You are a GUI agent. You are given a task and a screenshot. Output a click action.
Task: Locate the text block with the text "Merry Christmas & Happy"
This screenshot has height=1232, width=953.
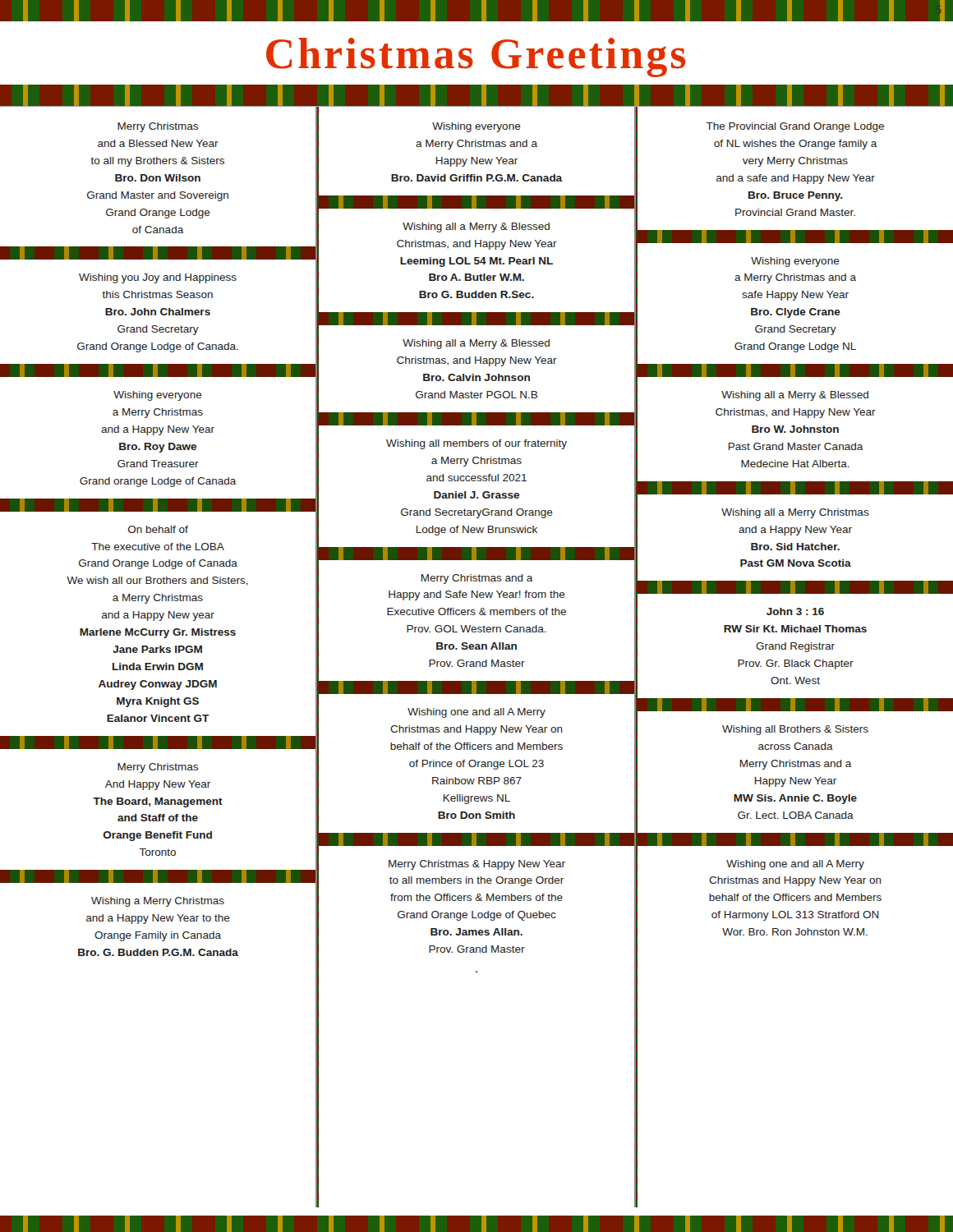click(x=476, y=916)
